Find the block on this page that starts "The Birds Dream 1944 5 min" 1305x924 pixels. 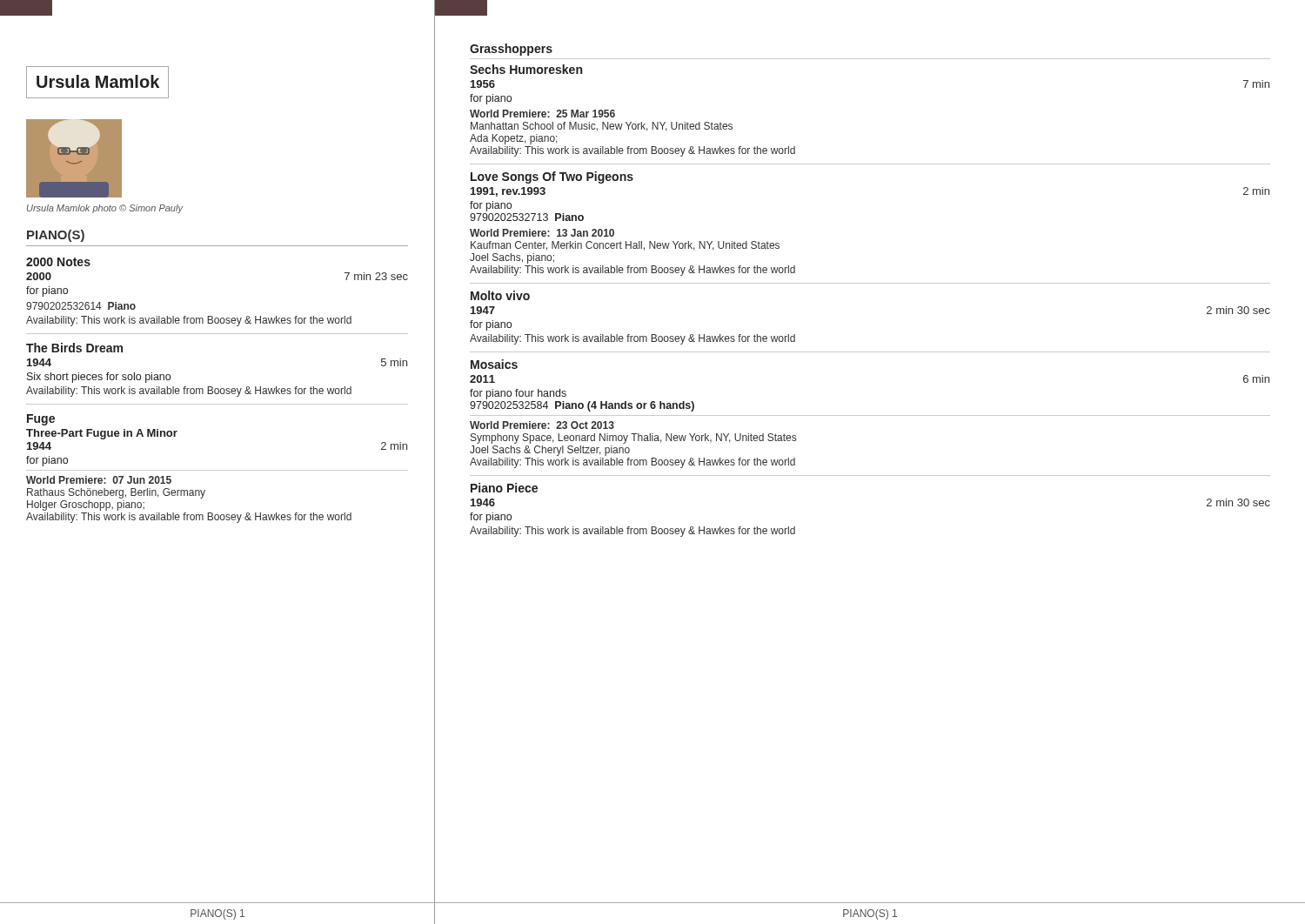click(x=74, y=348)
